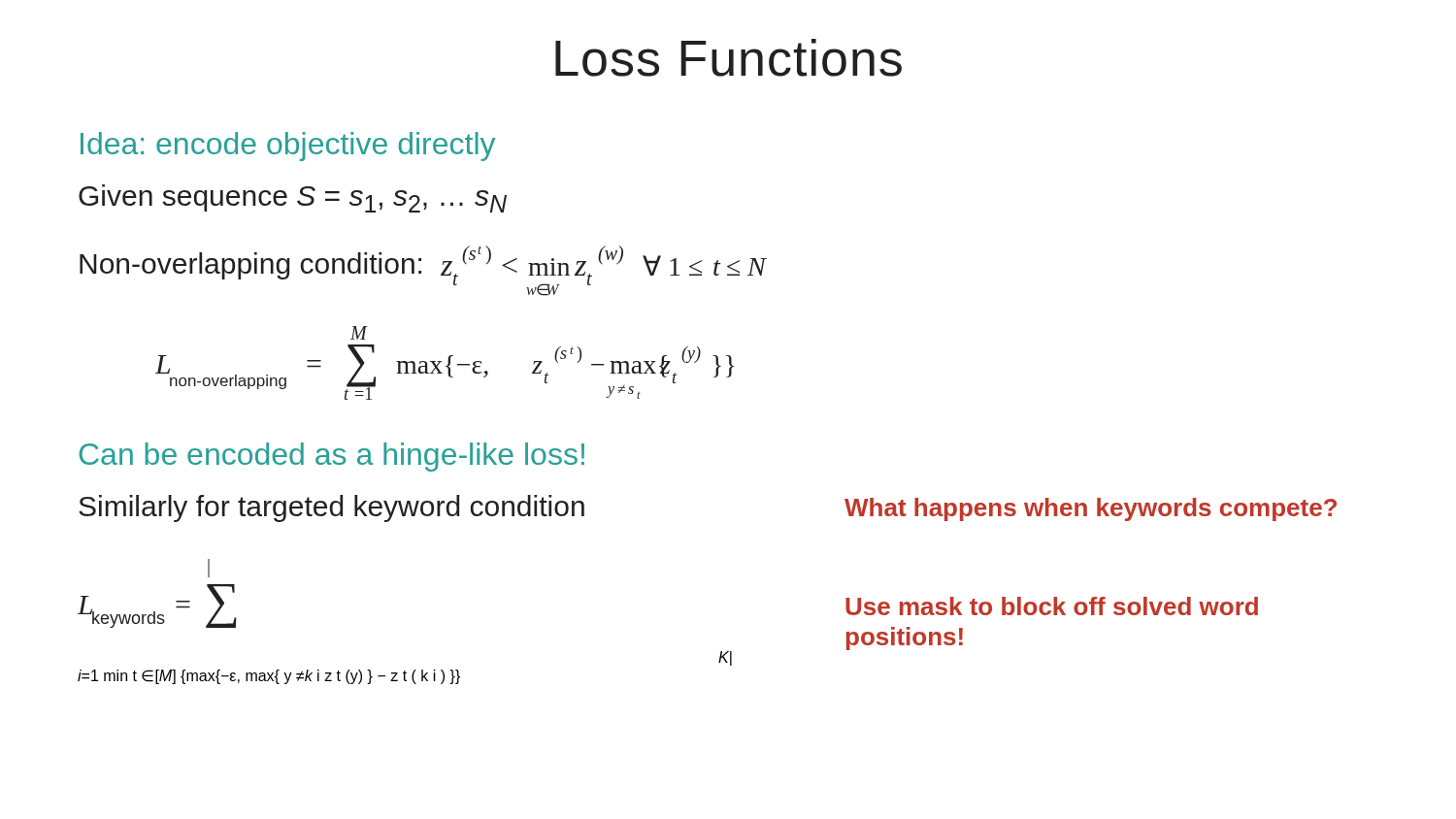This screenshot has width=1456, height=819.
Task: Click on the block starting "Similarly for targeted keyword condition"
Action: tap(332, 506)
